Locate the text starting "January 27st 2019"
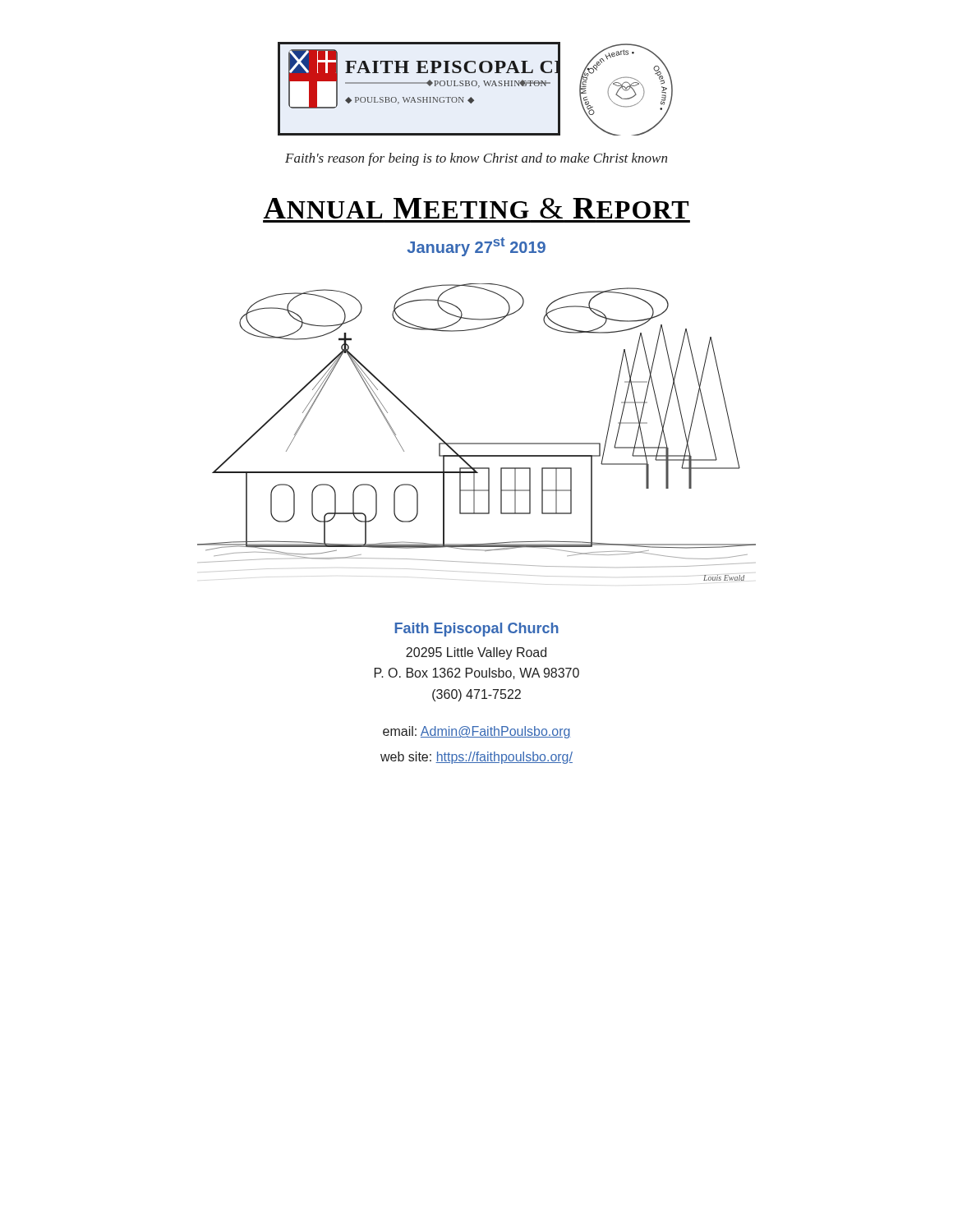This screenshot has height=1232, width=953. point(476,245)
